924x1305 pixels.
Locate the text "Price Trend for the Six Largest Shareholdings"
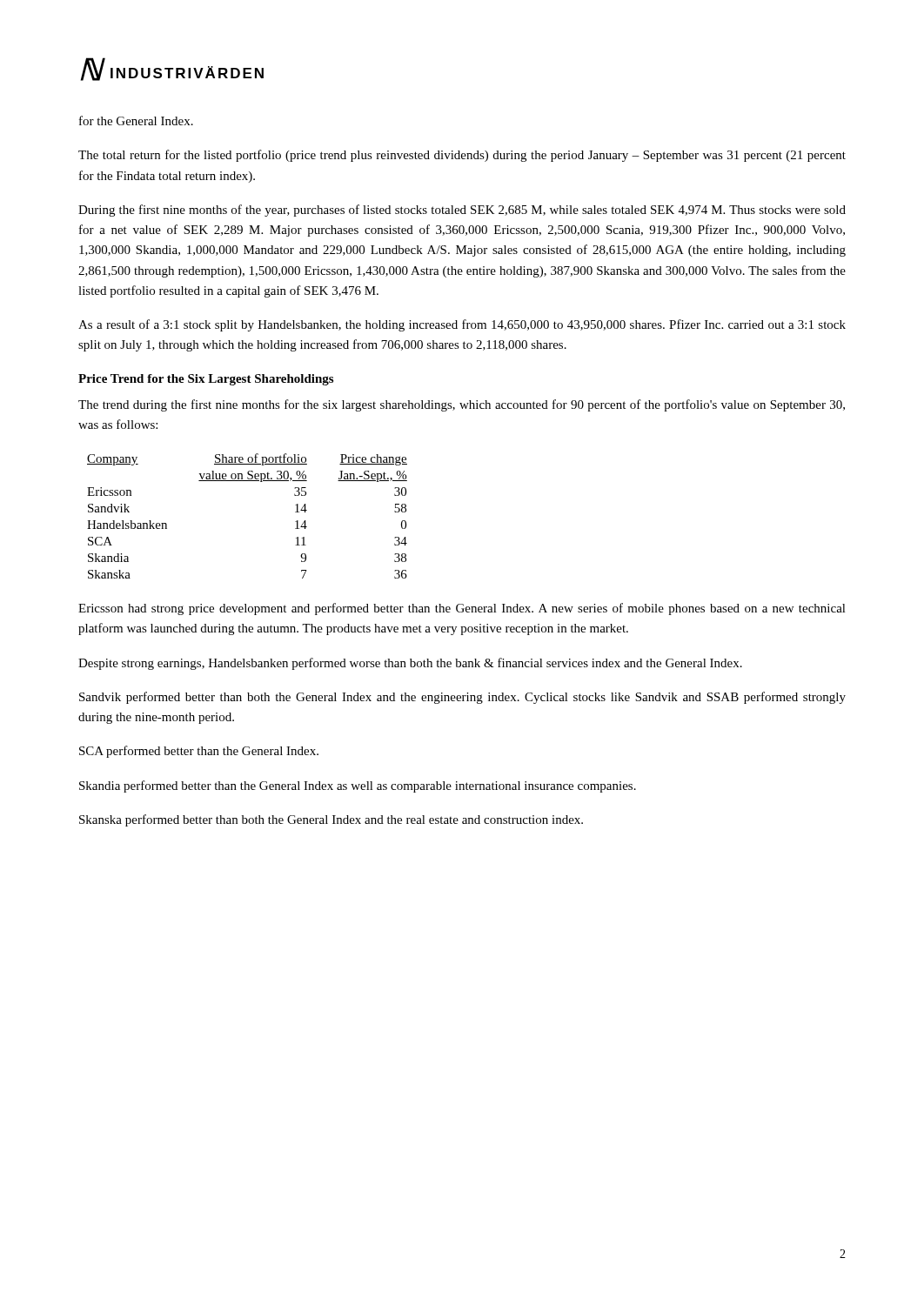(206, 378)
